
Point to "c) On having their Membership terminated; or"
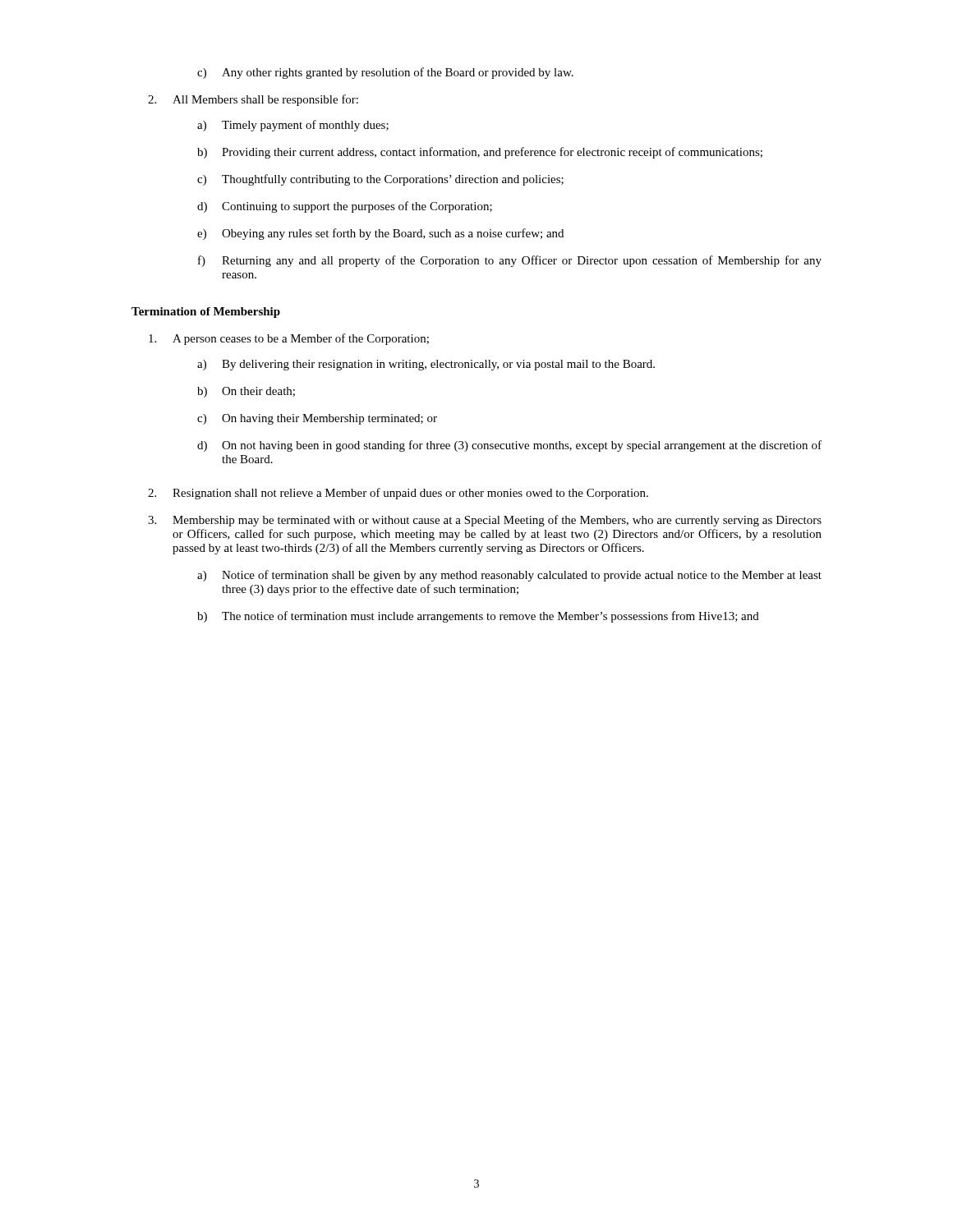pos(317,419)
